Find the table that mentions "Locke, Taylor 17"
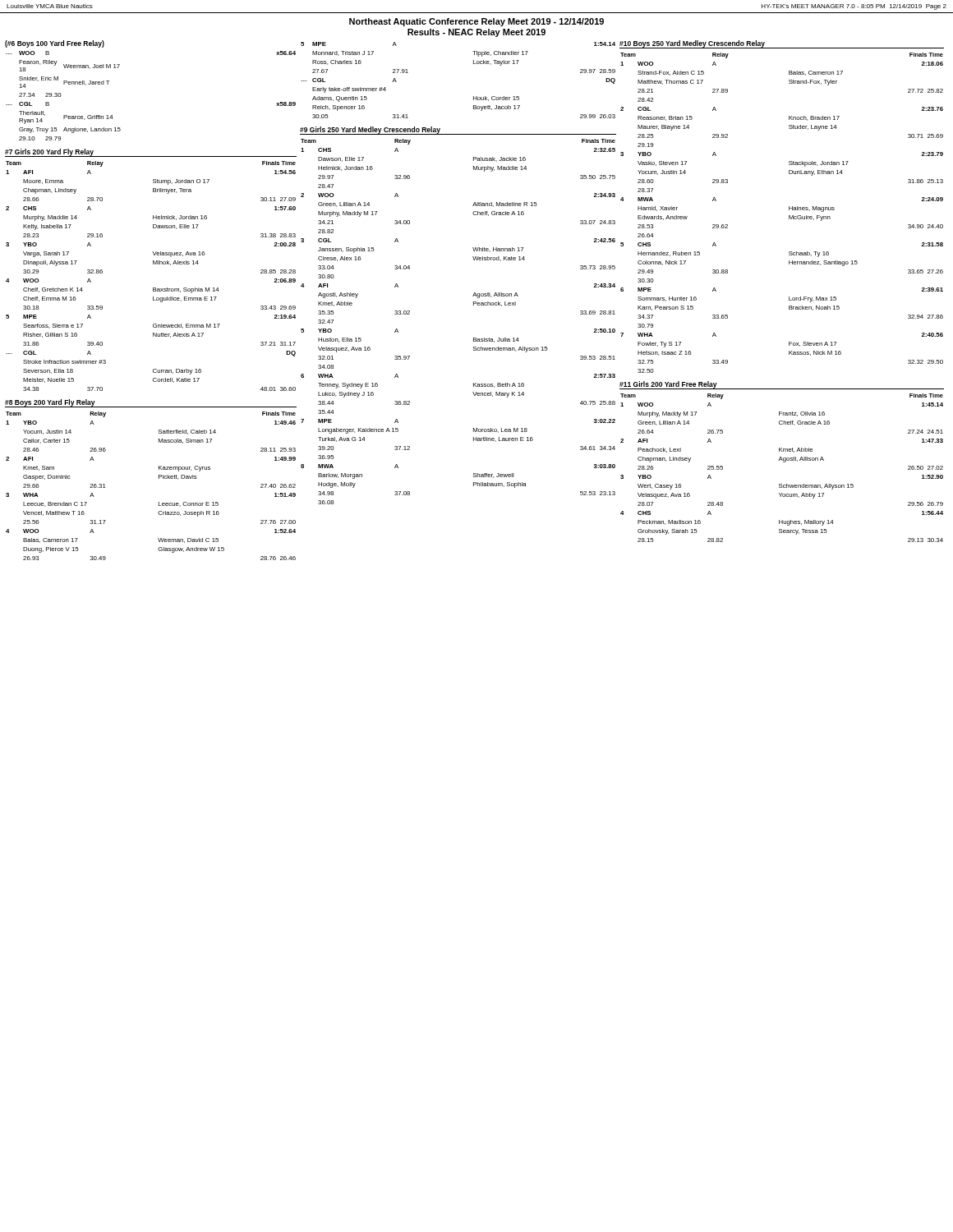 [458, 80]
